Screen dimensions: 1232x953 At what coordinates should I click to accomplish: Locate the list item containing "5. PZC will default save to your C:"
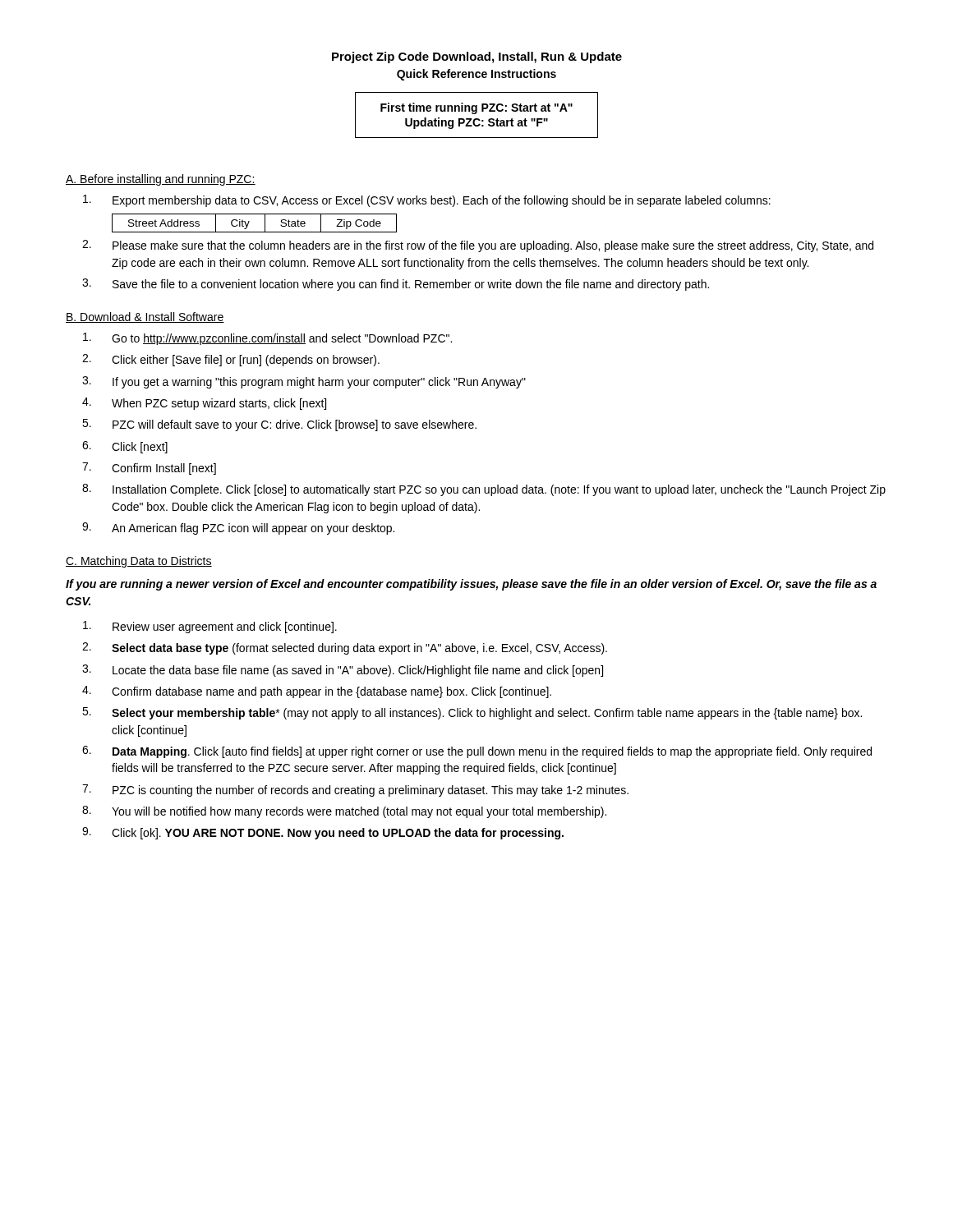pyautogui.click(x=476, y=425)
